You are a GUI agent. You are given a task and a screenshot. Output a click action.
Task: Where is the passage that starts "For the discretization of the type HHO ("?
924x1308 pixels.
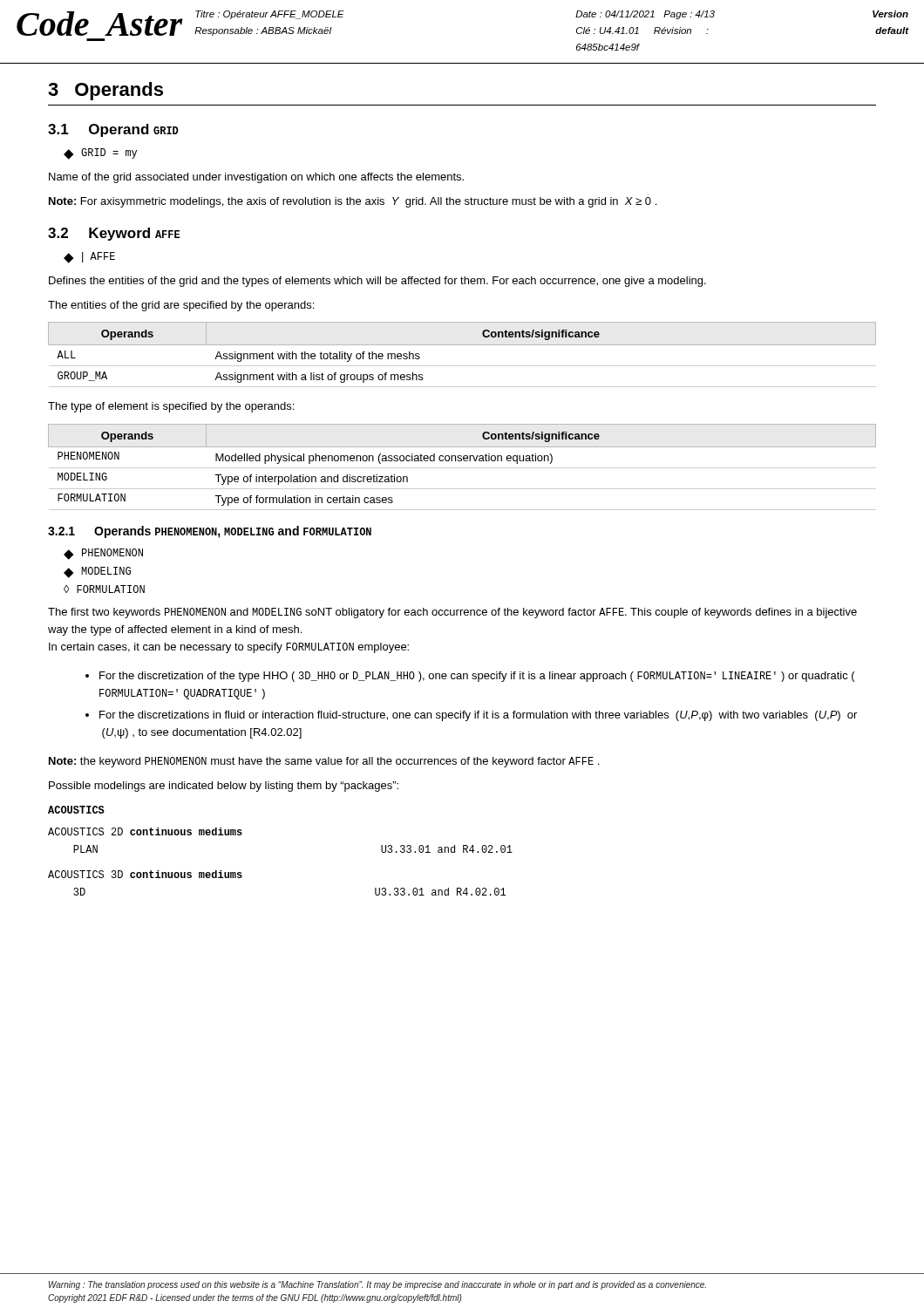[470, 704]
